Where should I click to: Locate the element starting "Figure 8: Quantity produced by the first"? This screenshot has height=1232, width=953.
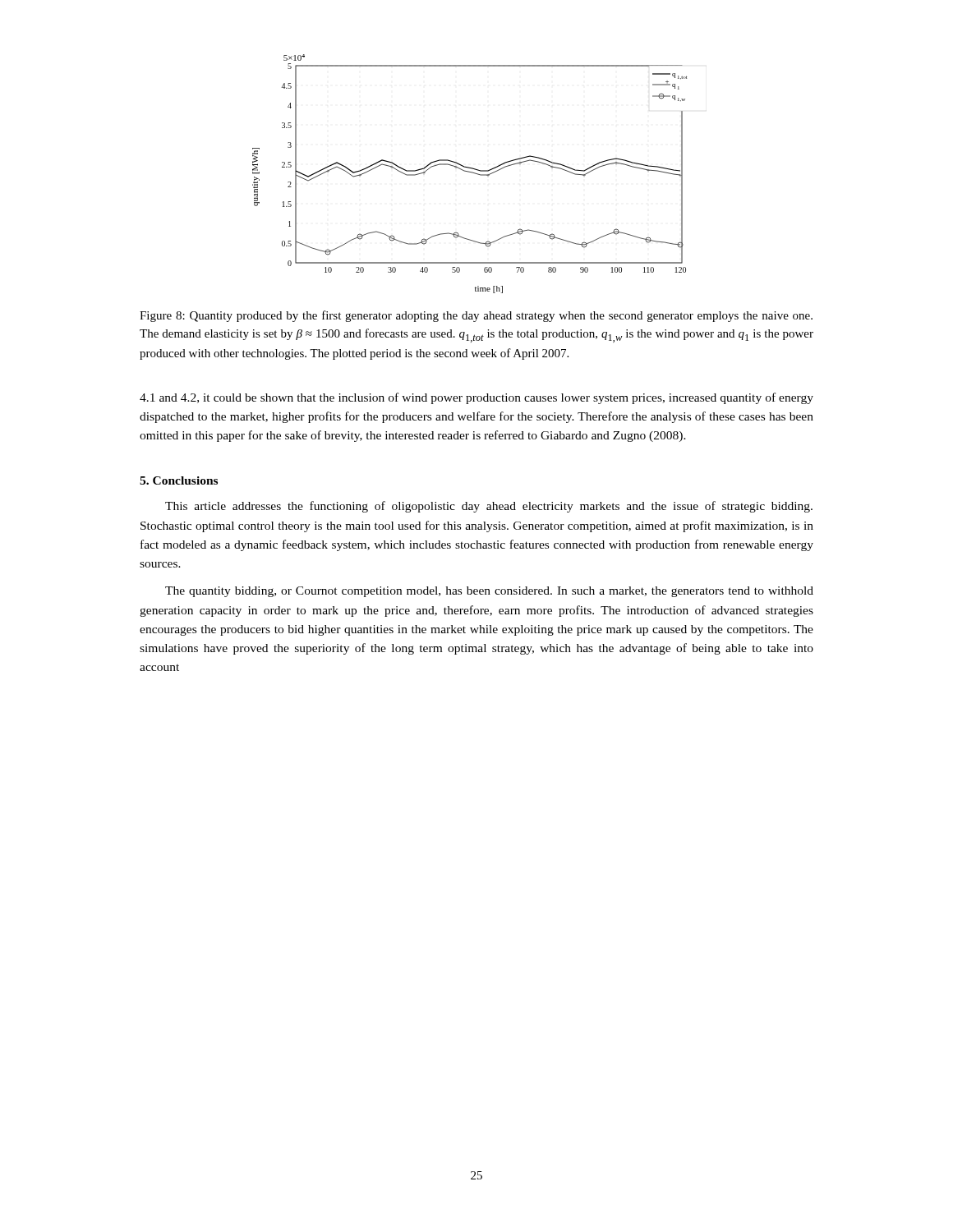(476, 334)
